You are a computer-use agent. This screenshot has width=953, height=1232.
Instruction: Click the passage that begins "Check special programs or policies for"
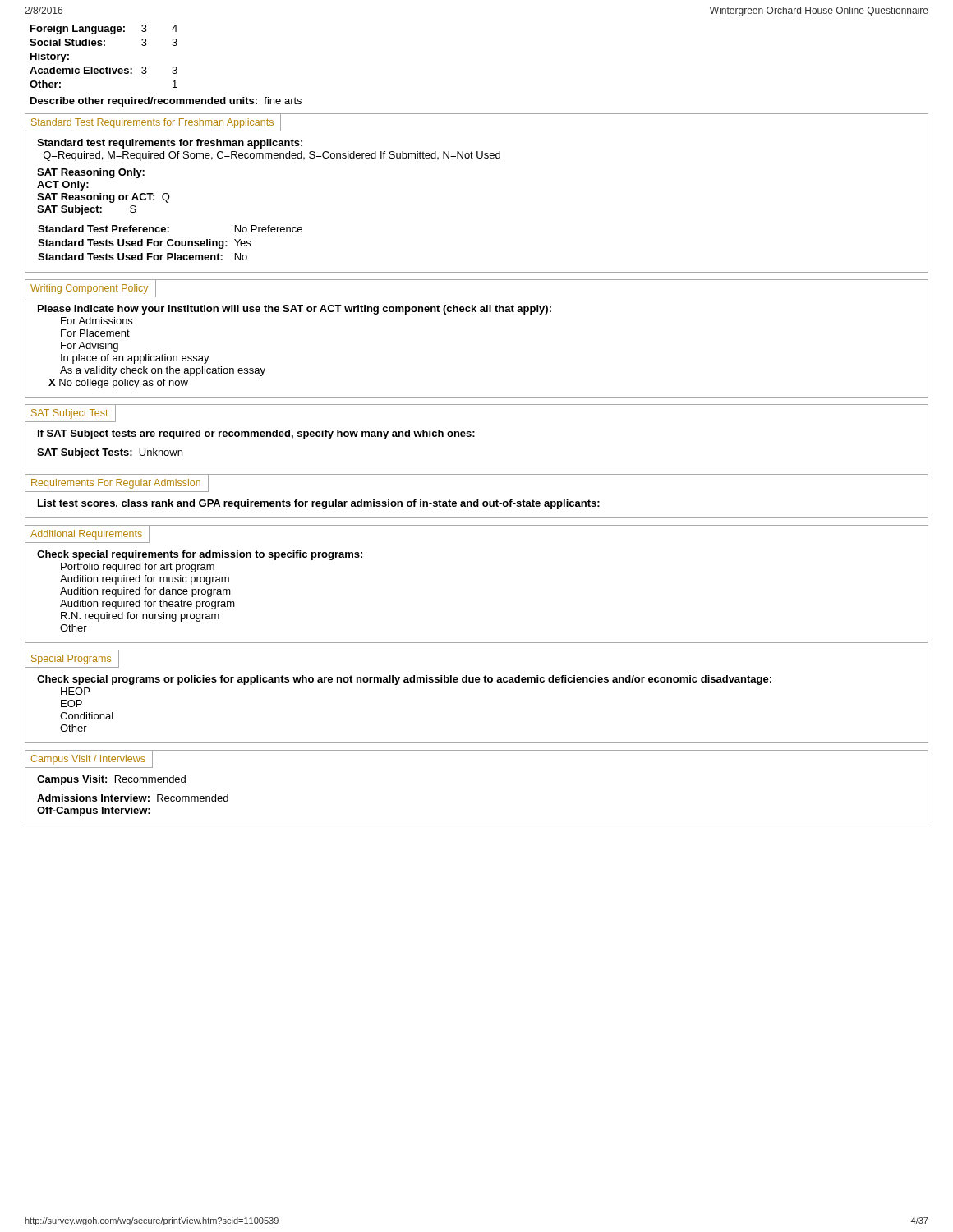[404, 680]
